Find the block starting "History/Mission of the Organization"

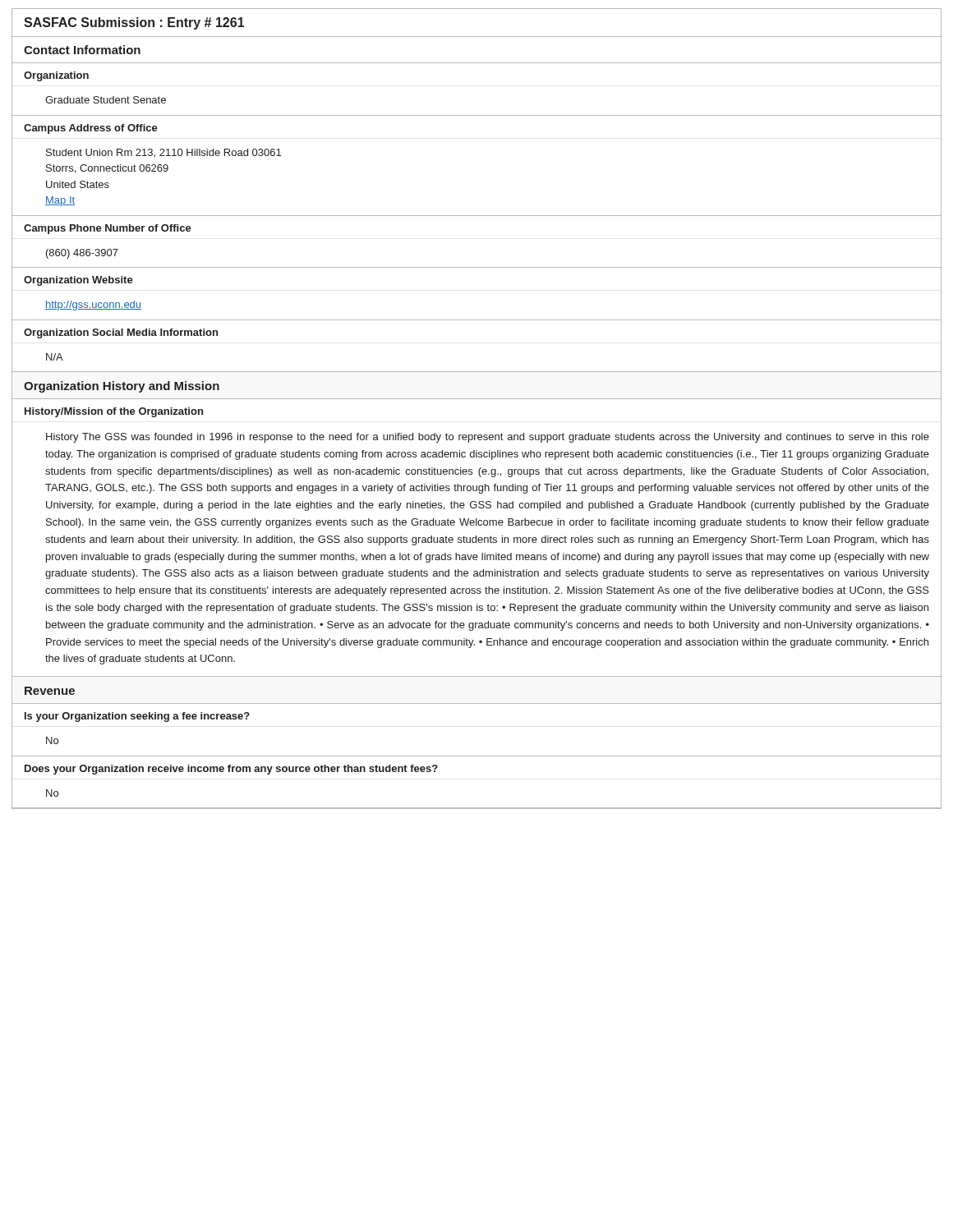point(114,411)
